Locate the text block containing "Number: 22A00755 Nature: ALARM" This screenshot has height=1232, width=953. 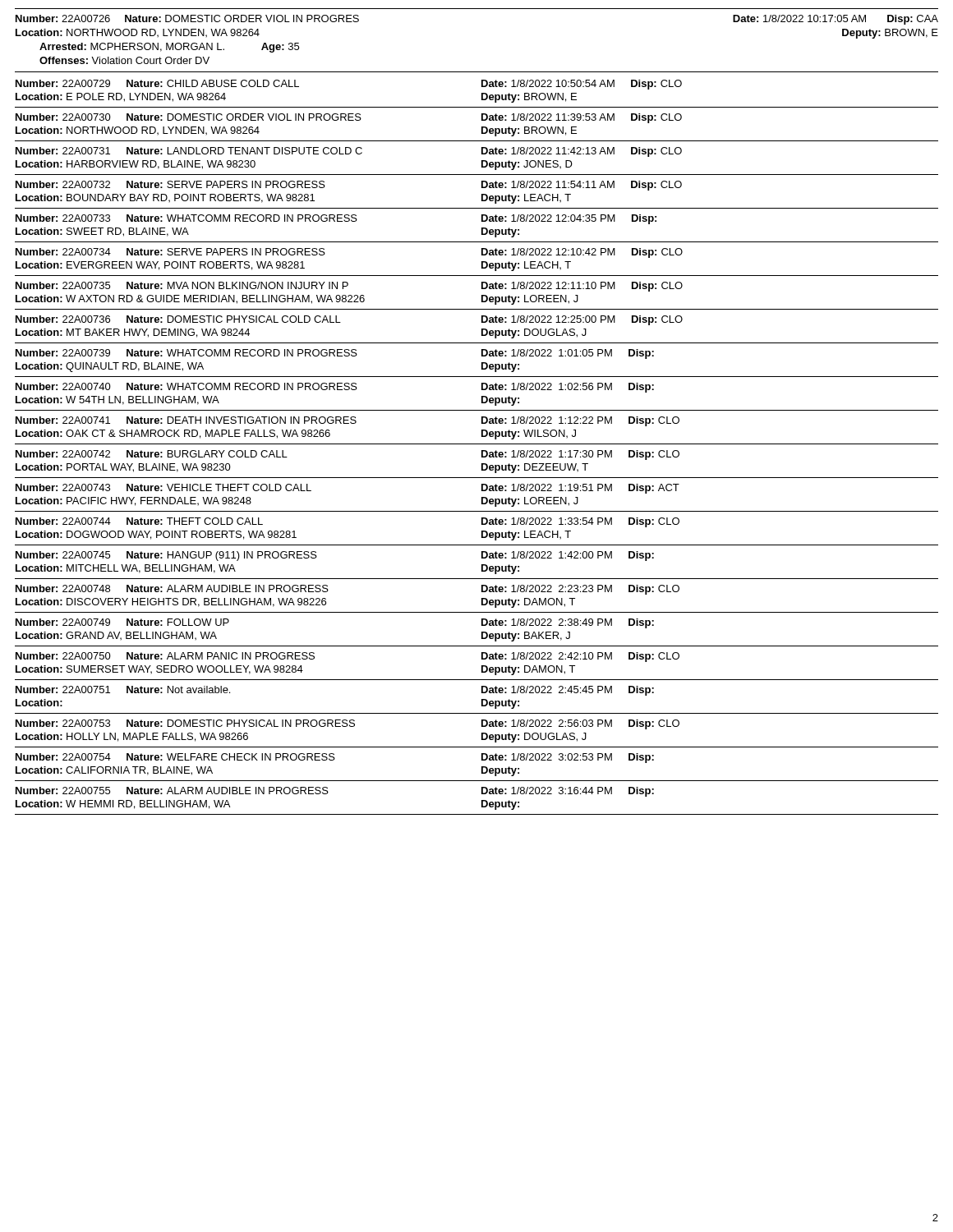pos(476,798)
